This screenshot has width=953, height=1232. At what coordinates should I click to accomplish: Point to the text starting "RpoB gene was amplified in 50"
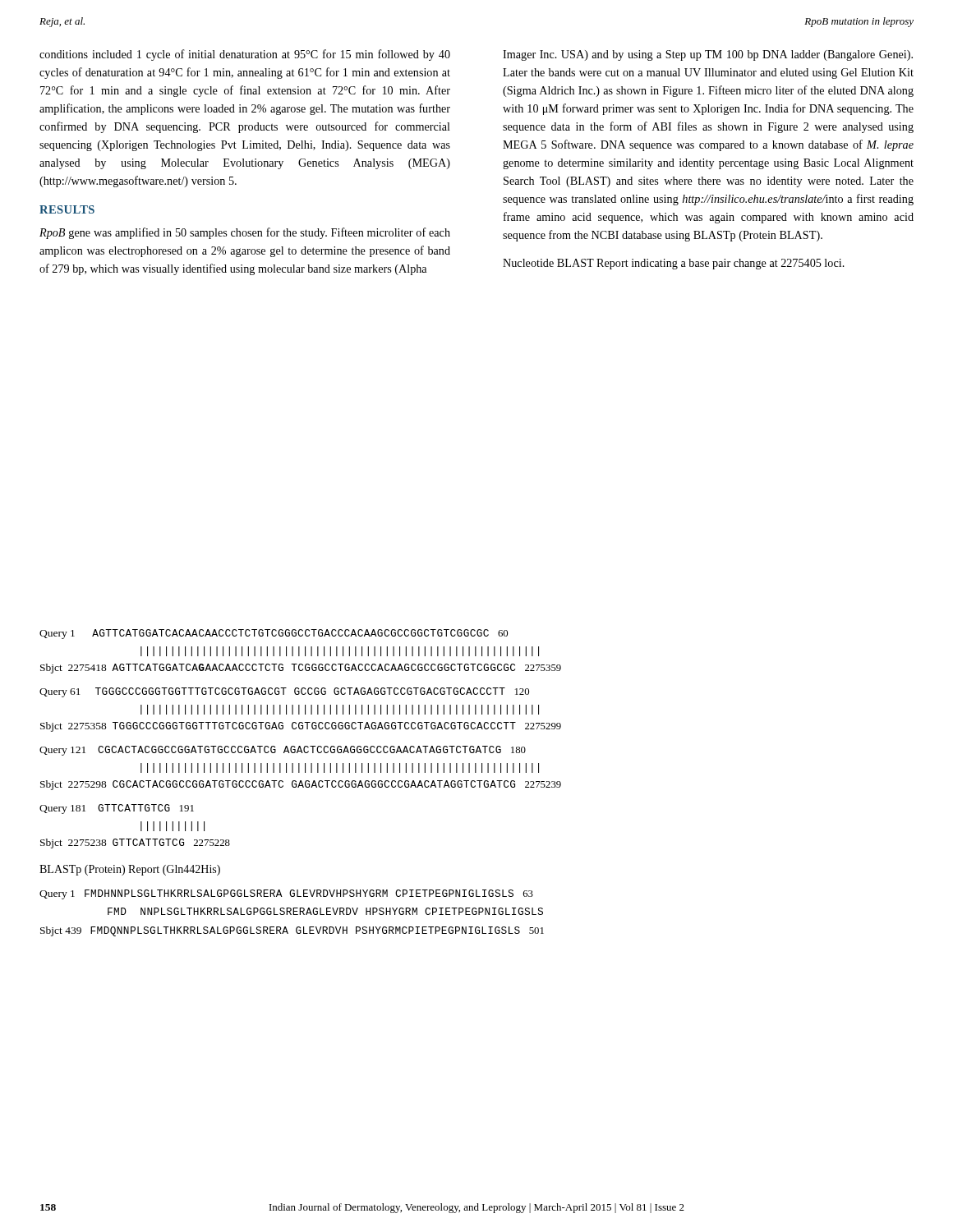click(245, 250)
